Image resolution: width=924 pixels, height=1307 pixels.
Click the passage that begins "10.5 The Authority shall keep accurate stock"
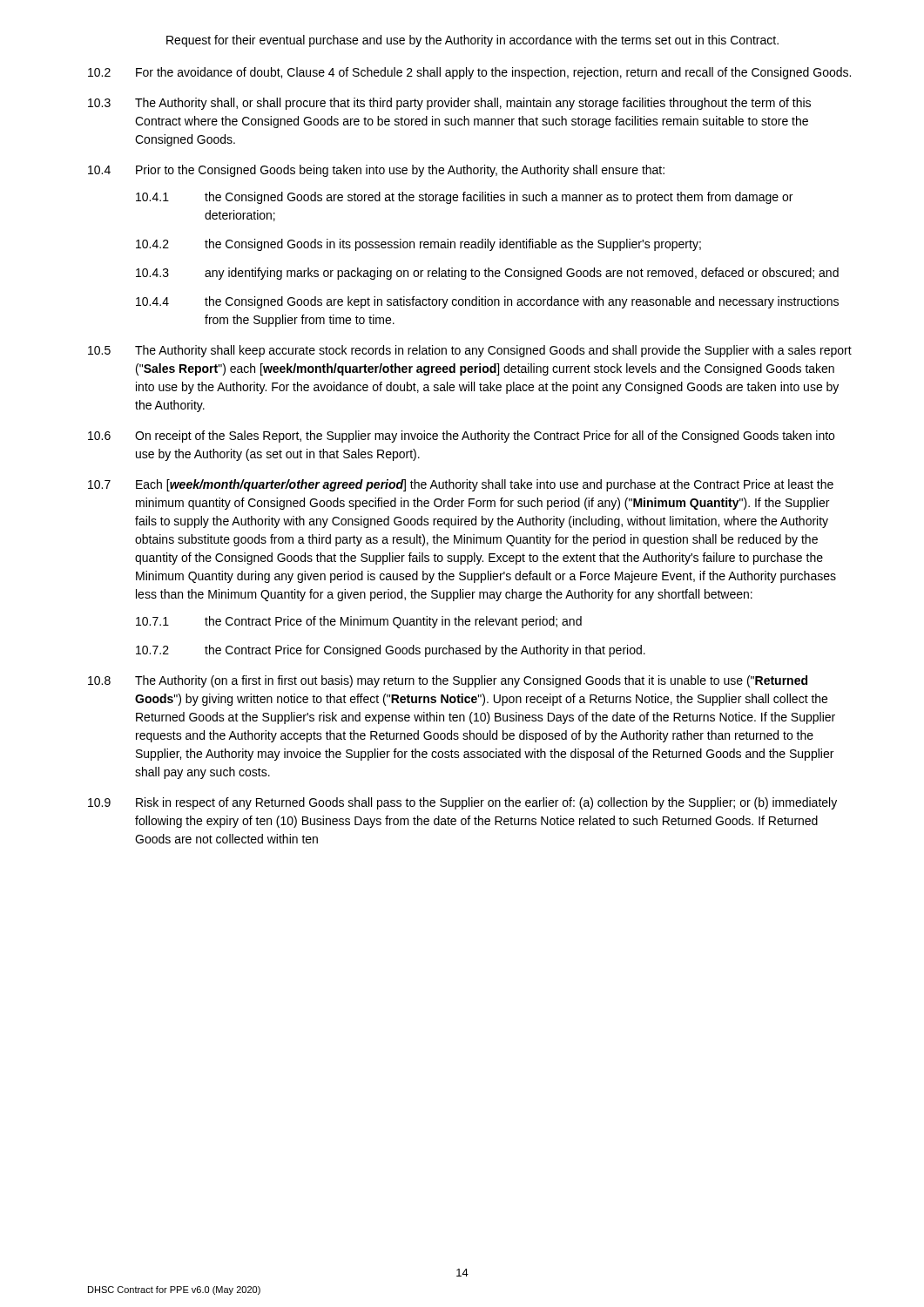[x=471, y=378]
